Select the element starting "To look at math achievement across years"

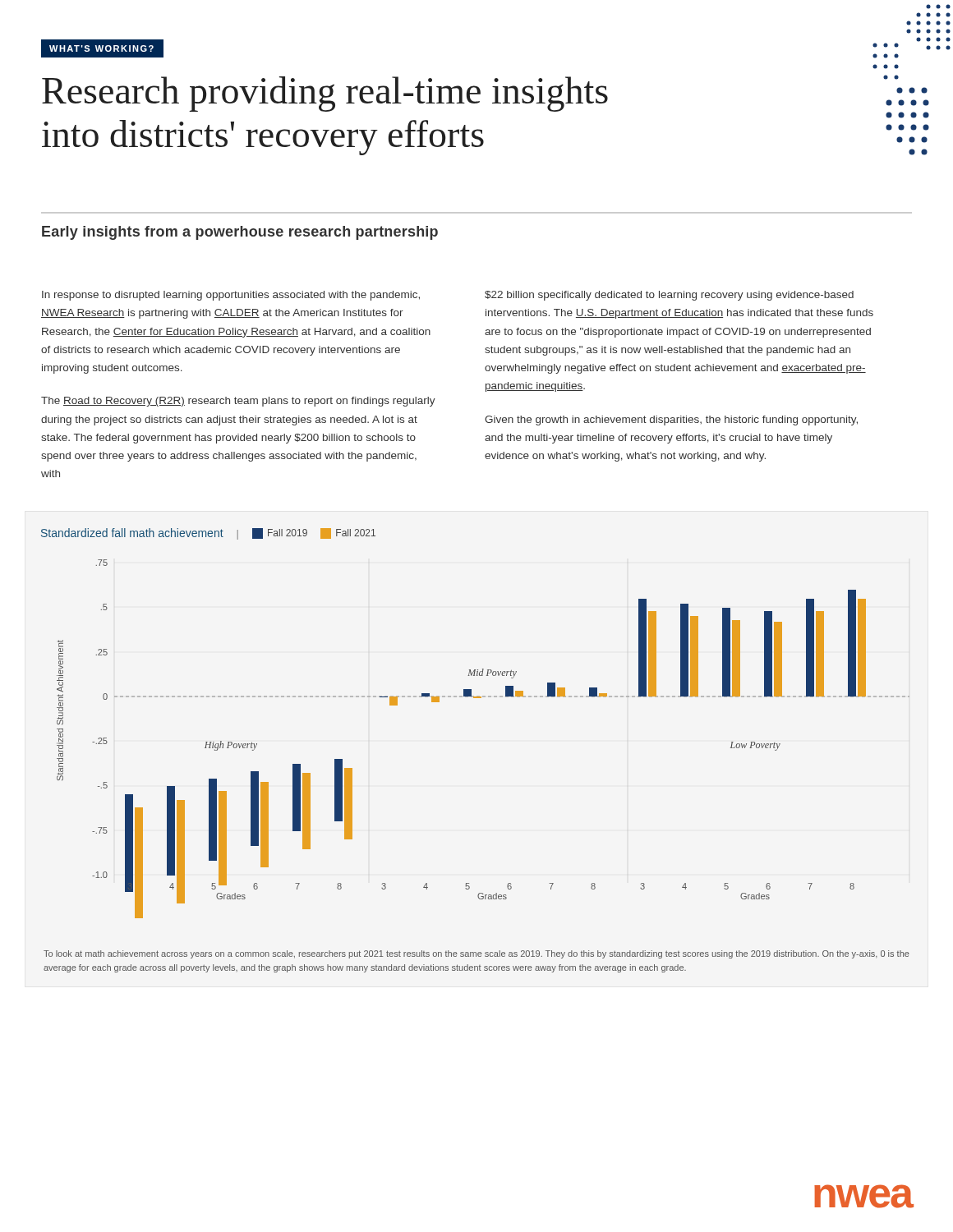[x=476, y=961]
